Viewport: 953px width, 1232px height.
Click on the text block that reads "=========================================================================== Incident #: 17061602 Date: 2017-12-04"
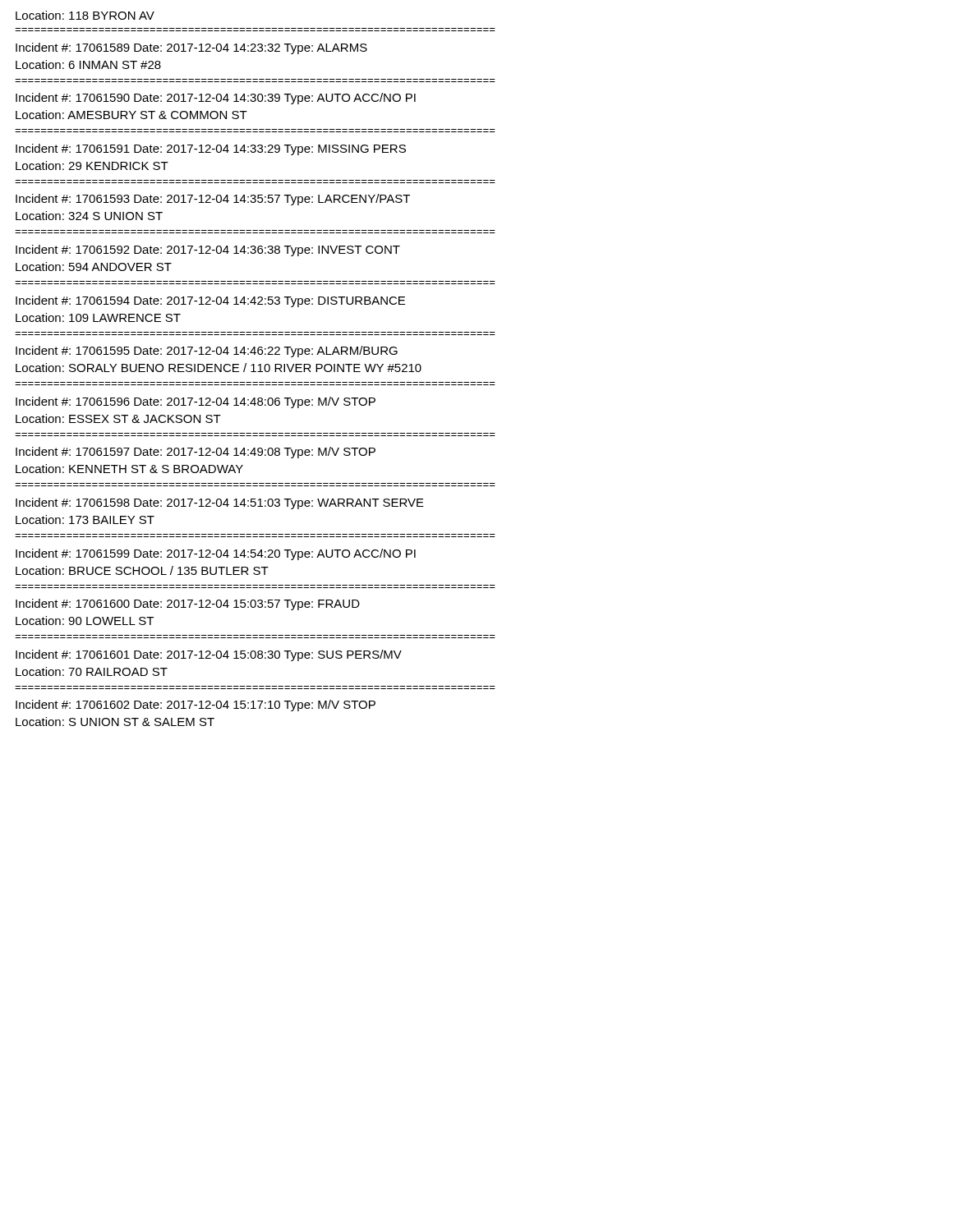pos(196,706)
